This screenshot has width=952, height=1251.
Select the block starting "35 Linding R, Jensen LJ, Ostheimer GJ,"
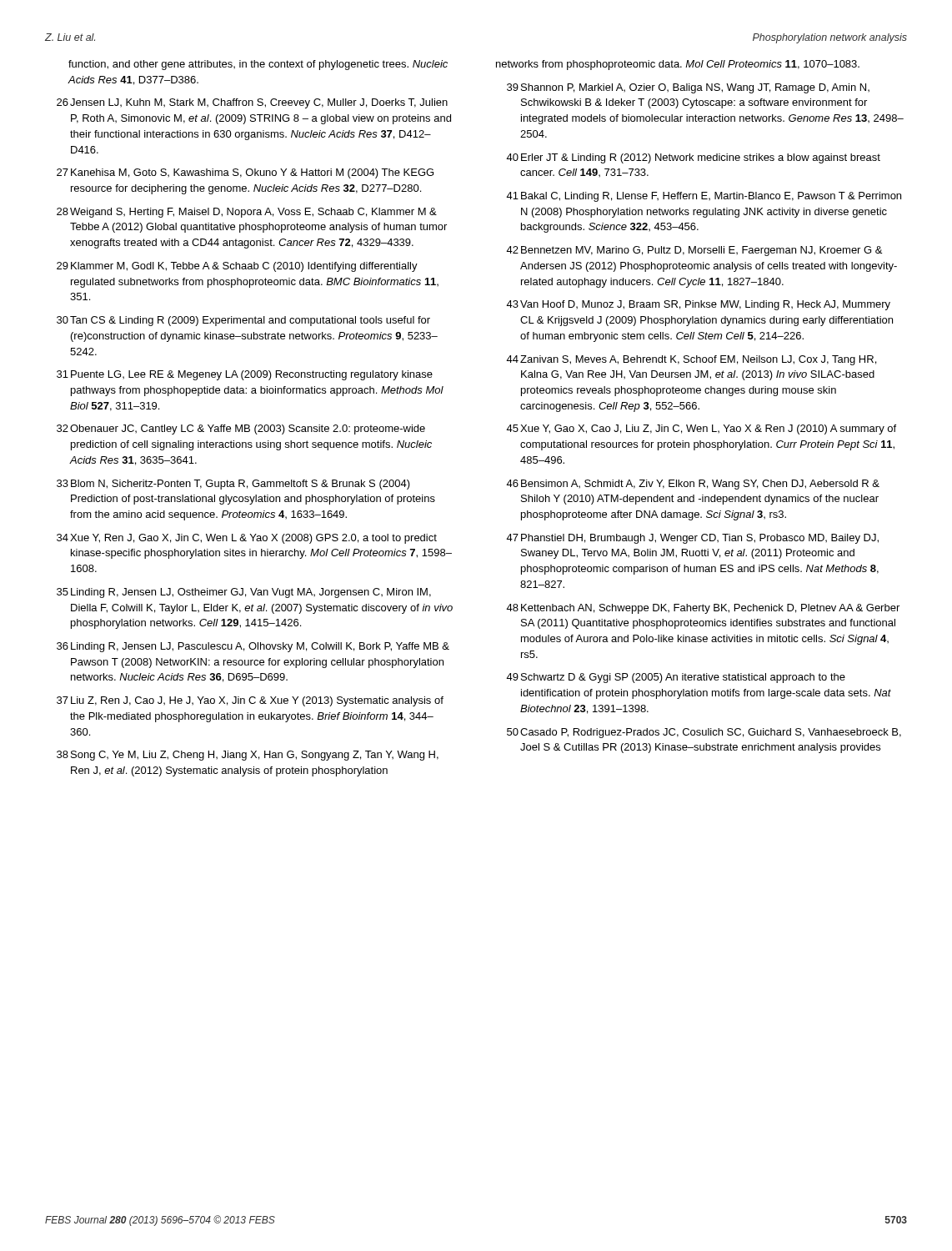click(249, 608)
